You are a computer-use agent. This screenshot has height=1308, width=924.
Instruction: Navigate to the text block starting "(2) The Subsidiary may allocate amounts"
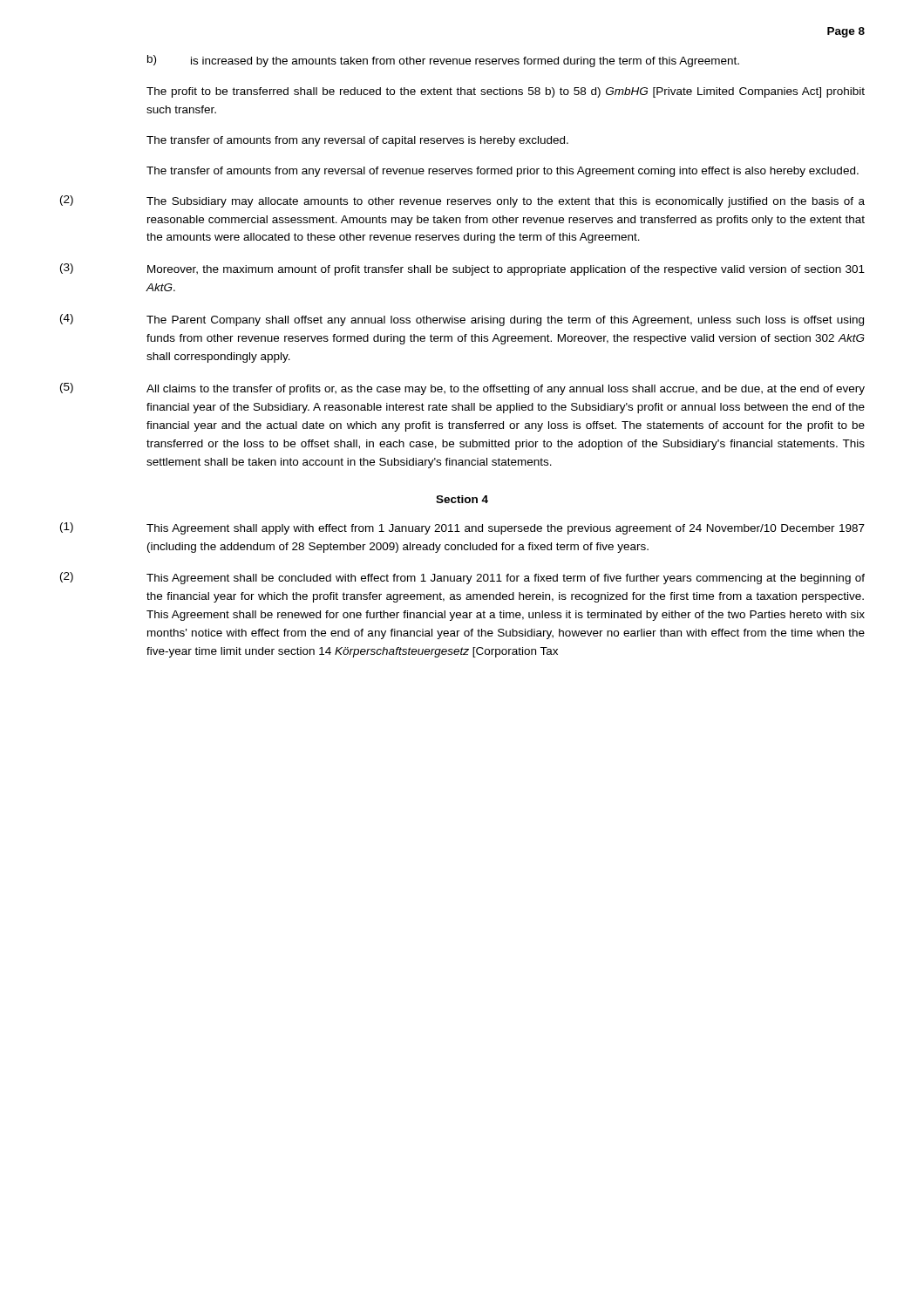tap(462, 220)
